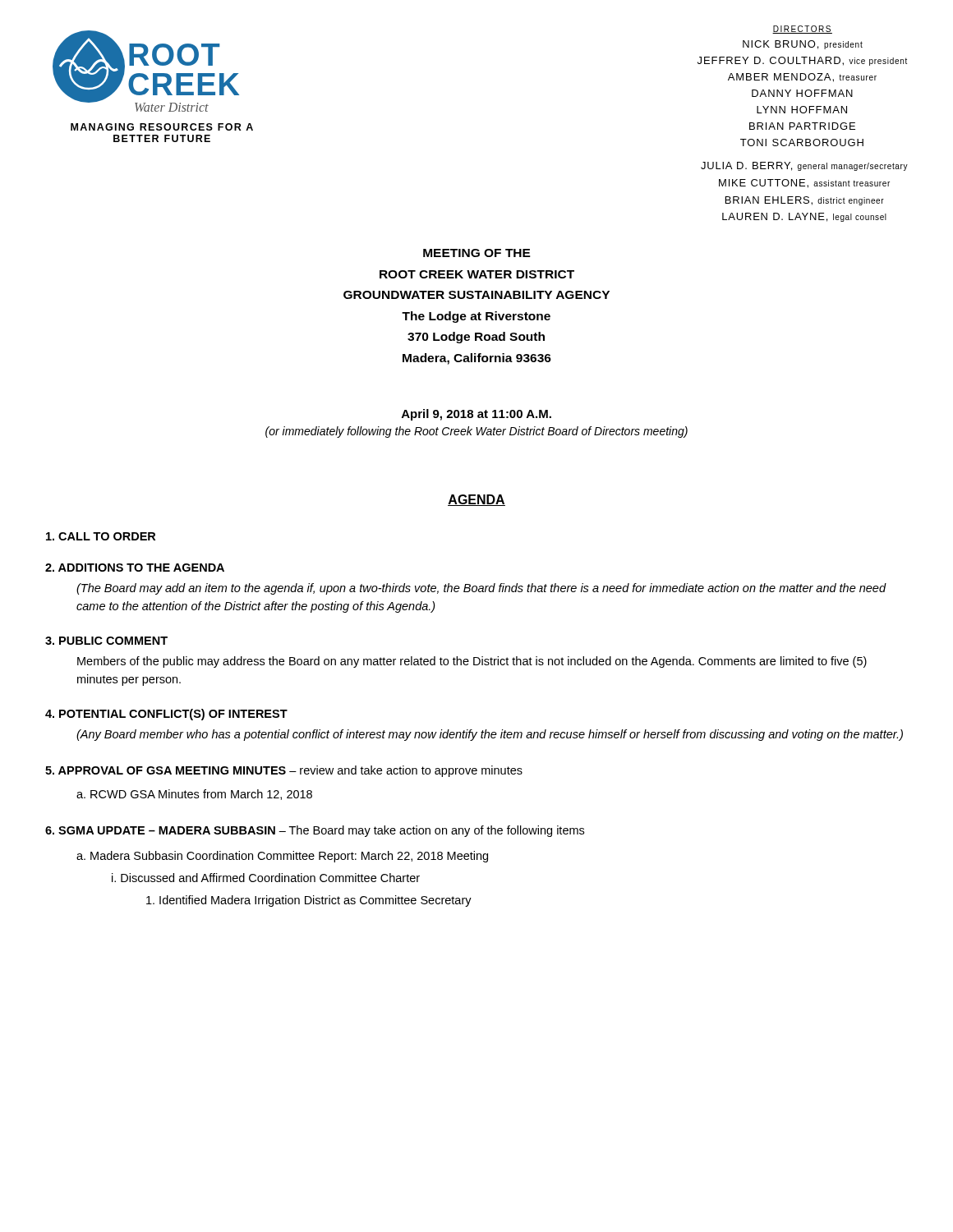
Task: Navigate to the text starting "3. PUBLIC COMMENT"
Action: click(x=106, y=641)
